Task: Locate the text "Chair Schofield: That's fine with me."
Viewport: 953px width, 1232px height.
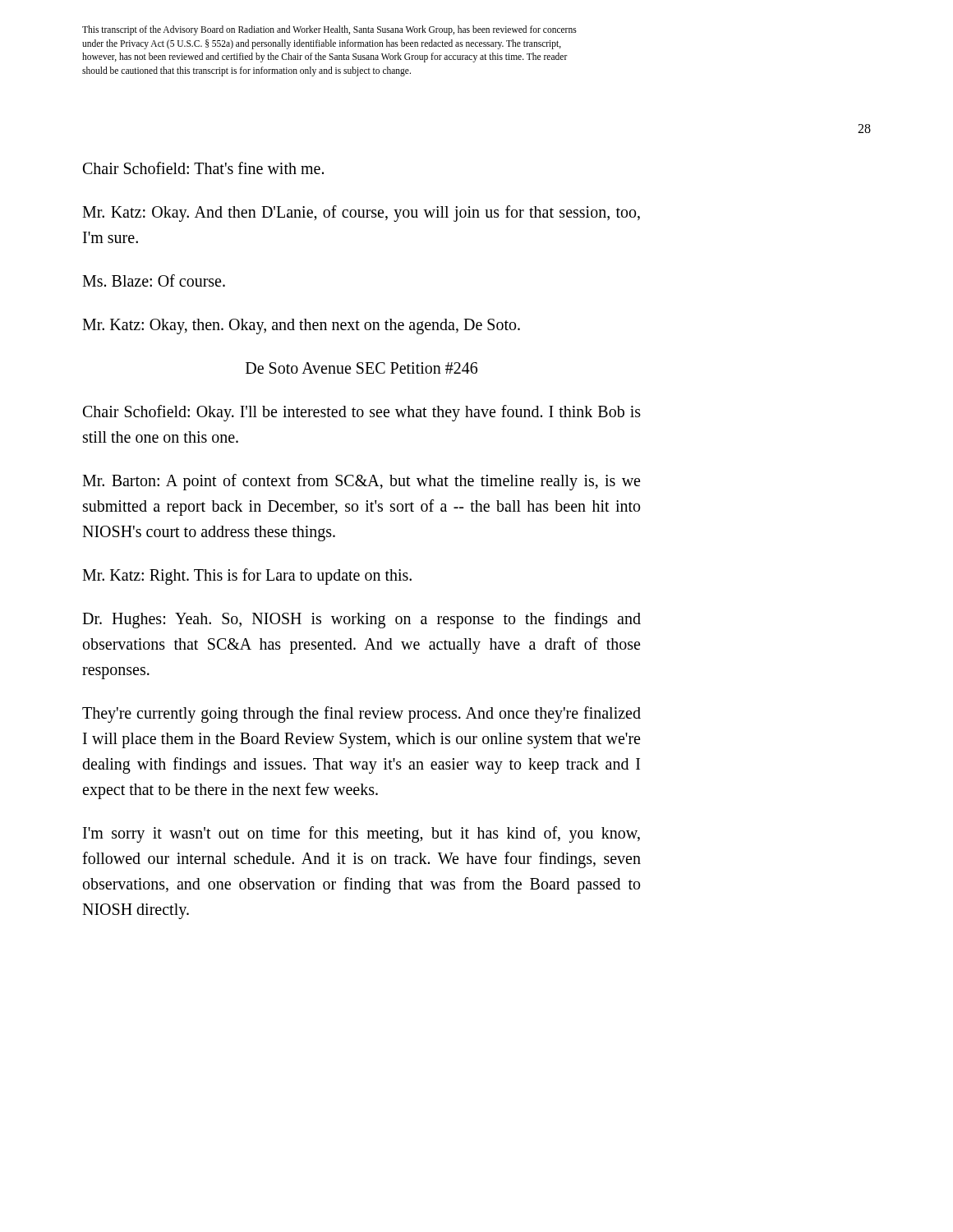Action: click(204, 168)
